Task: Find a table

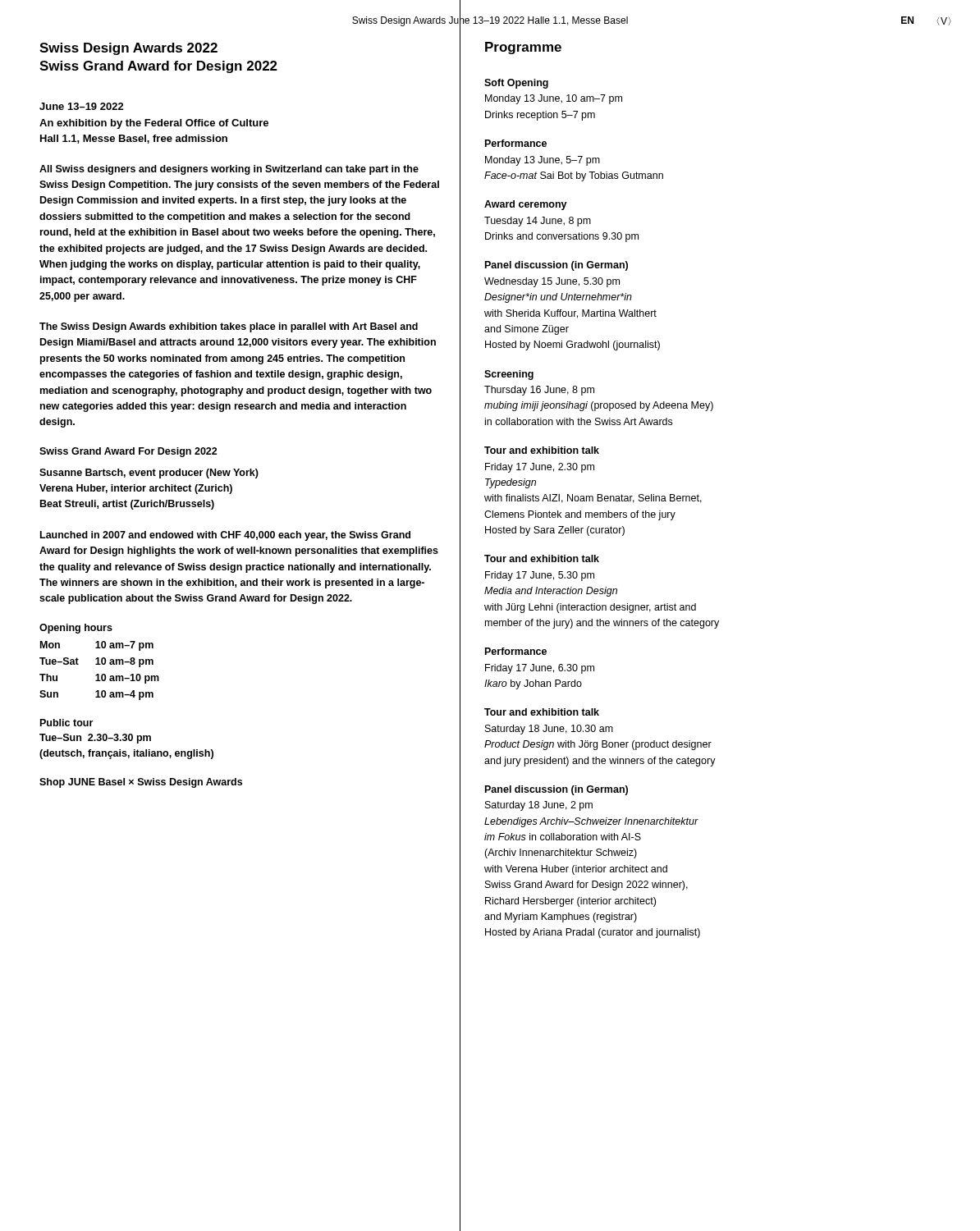Action: tap(240, 669)
